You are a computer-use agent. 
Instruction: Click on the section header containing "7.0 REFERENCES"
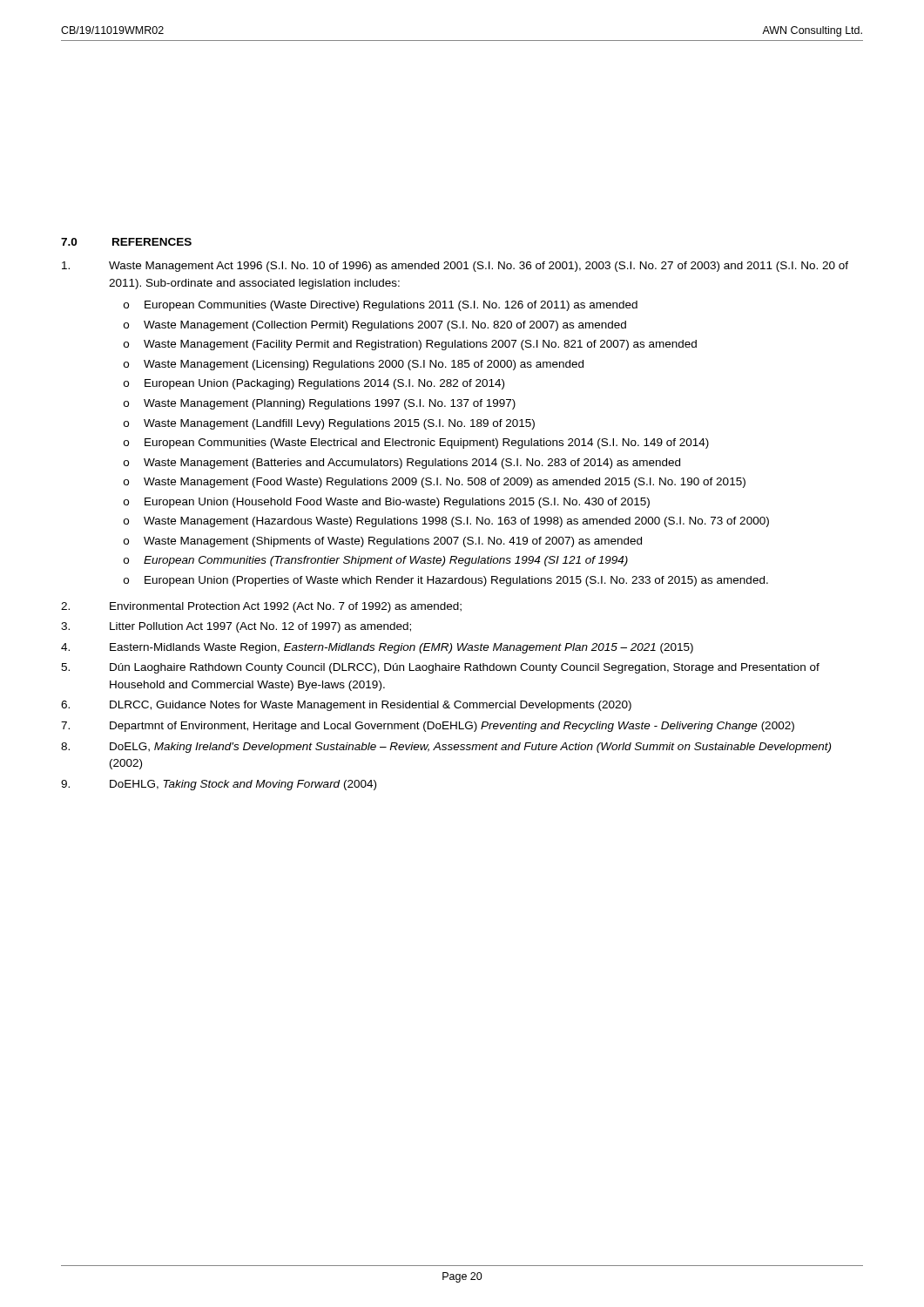coord(126,242)
